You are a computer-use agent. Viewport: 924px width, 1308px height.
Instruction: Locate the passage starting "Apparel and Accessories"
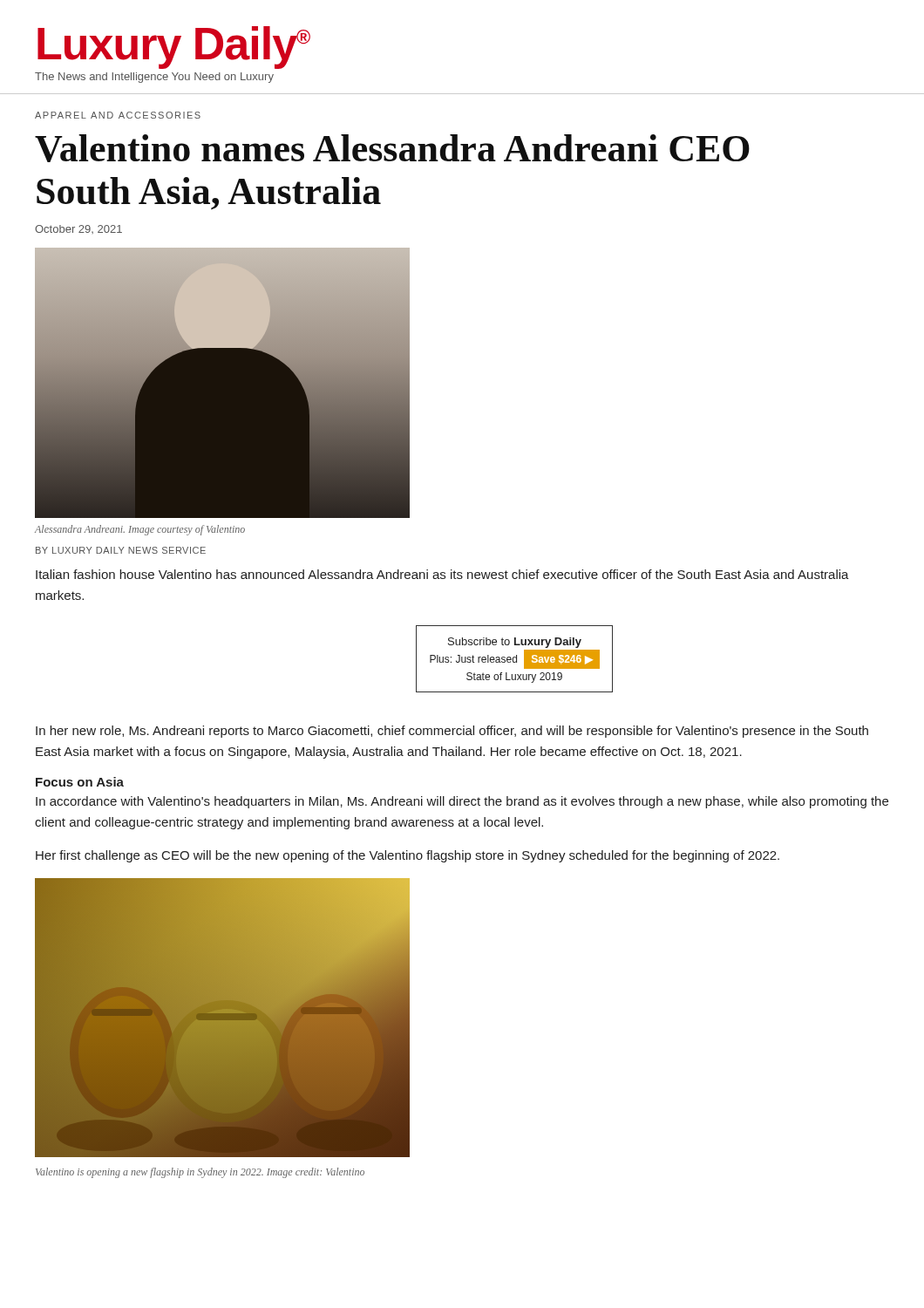(118, 115)
